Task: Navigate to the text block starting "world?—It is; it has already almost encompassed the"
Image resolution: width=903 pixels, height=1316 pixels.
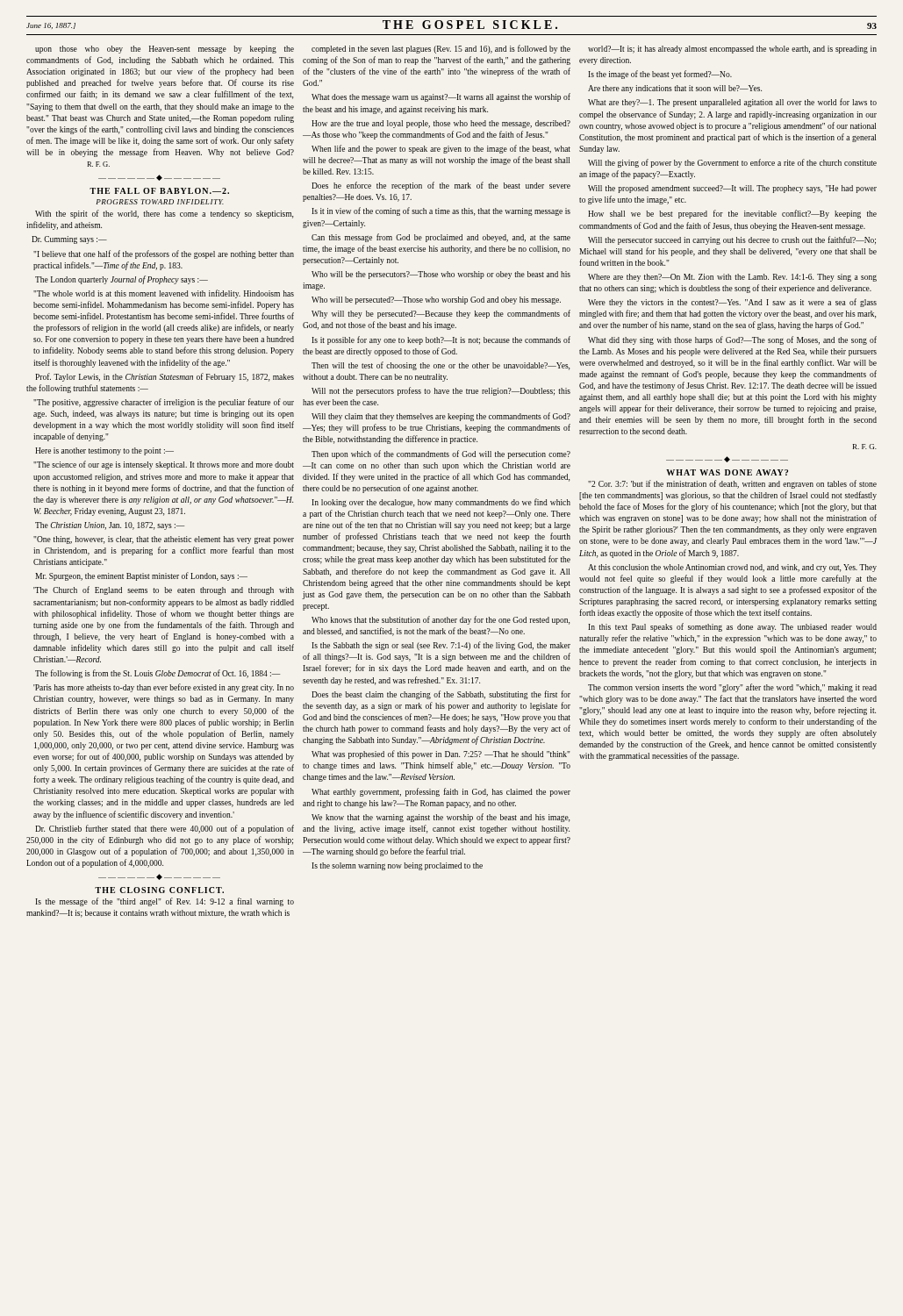Action: tap(728, 248)
